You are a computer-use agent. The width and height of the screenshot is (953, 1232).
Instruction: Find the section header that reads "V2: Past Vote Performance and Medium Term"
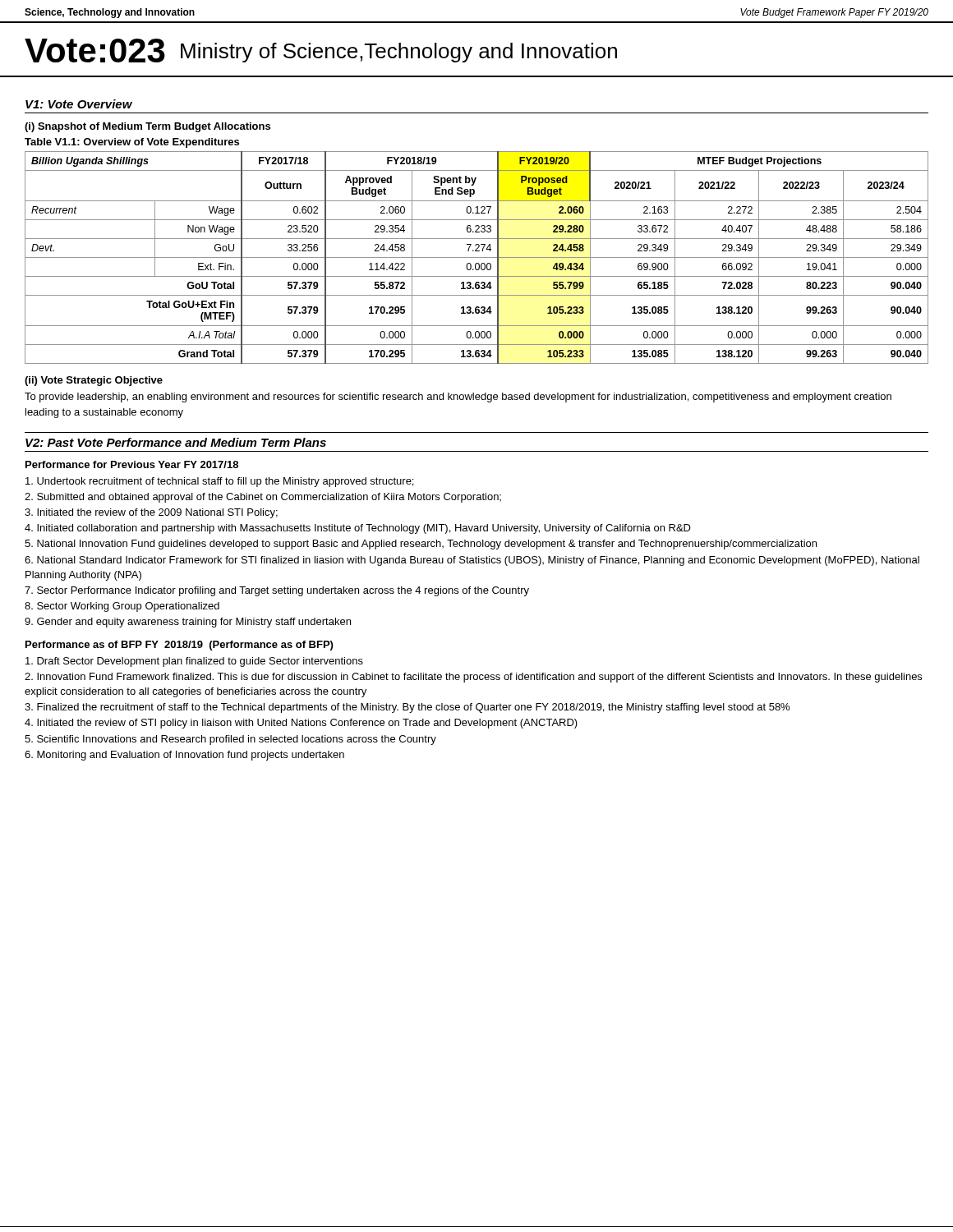tap(476, 442)
